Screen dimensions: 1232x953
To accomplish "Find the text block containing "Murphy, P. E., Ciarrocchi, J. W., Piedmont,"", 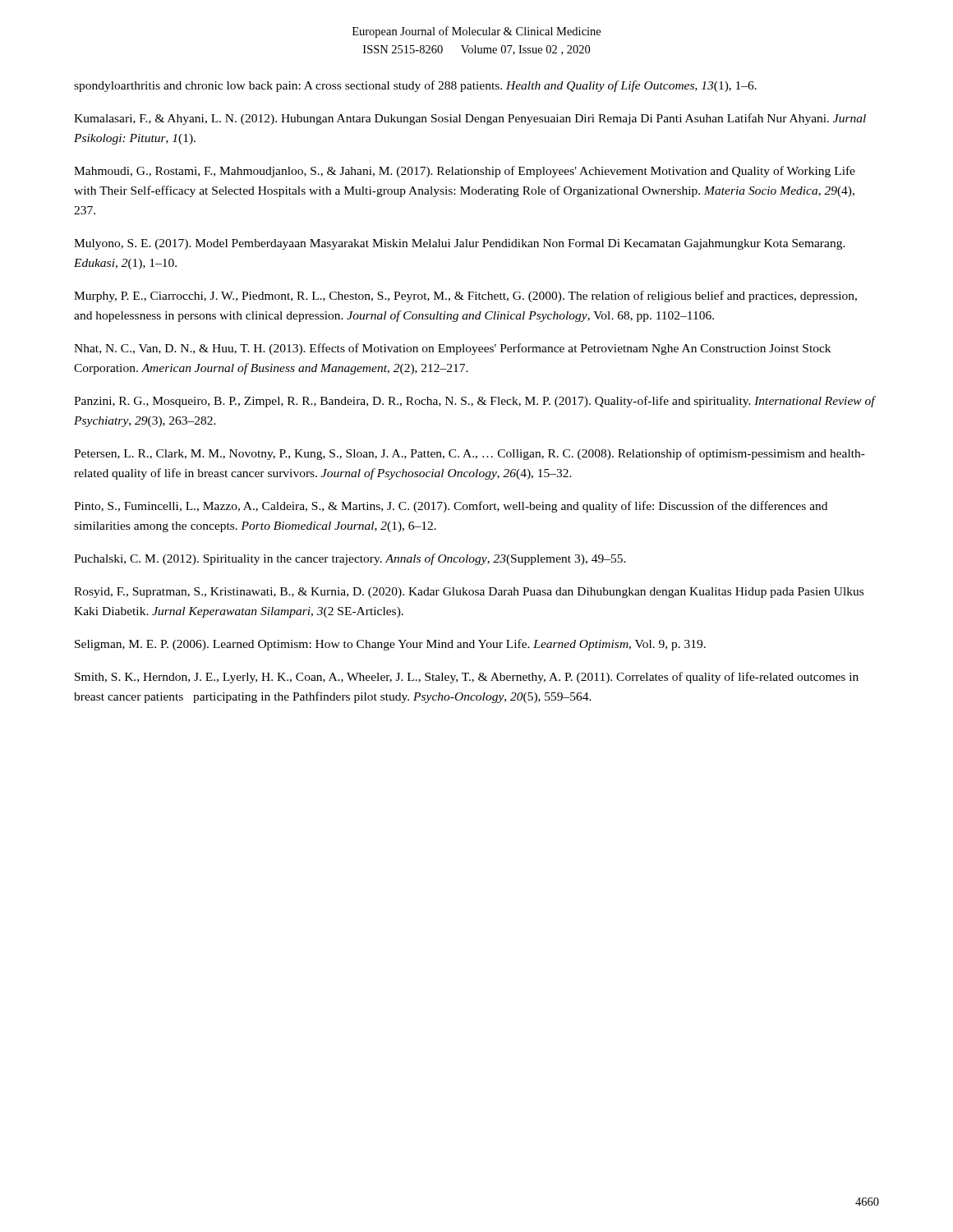I will pos(466,305).
